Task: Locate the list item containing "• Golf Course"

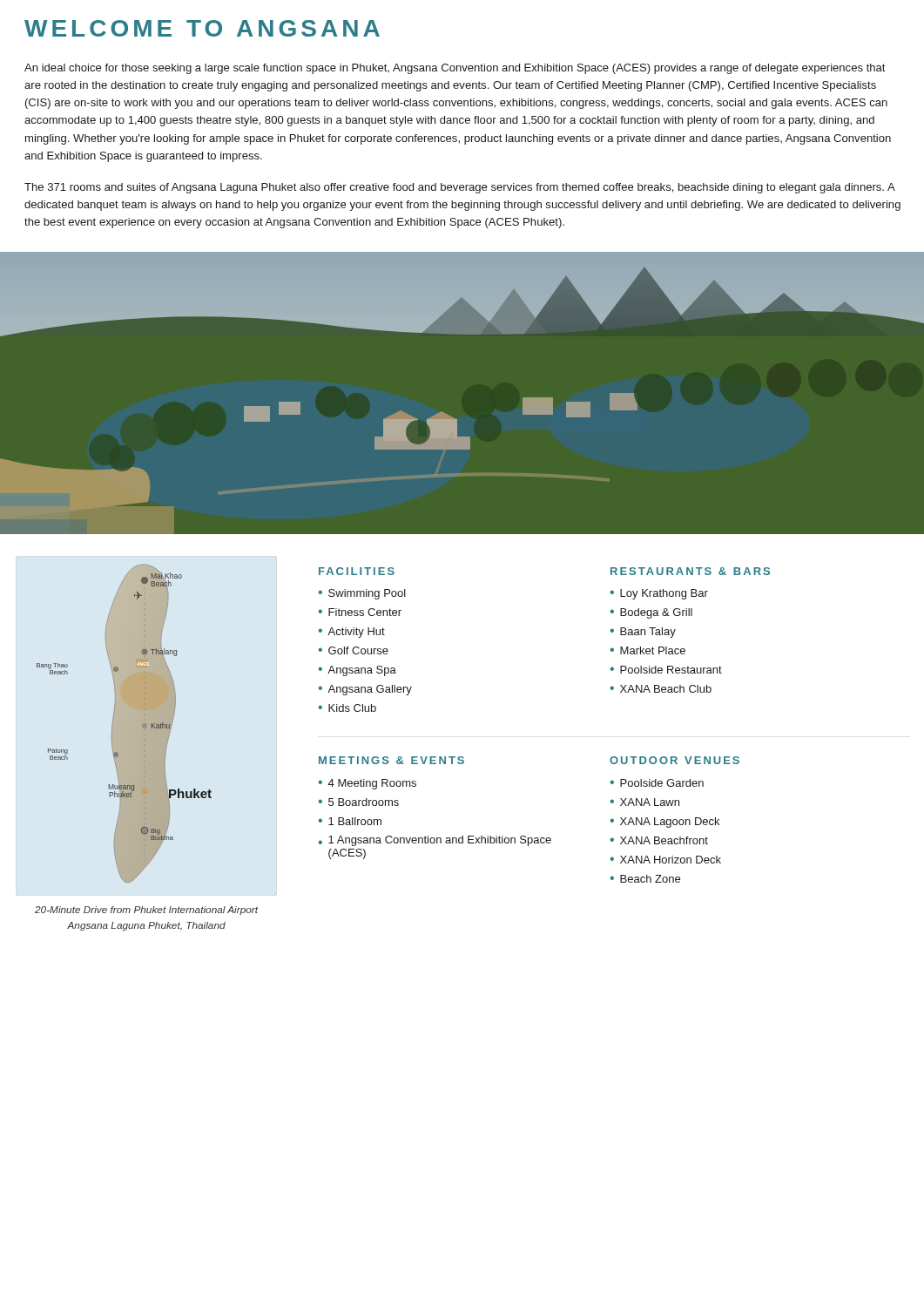Action: 353,650
